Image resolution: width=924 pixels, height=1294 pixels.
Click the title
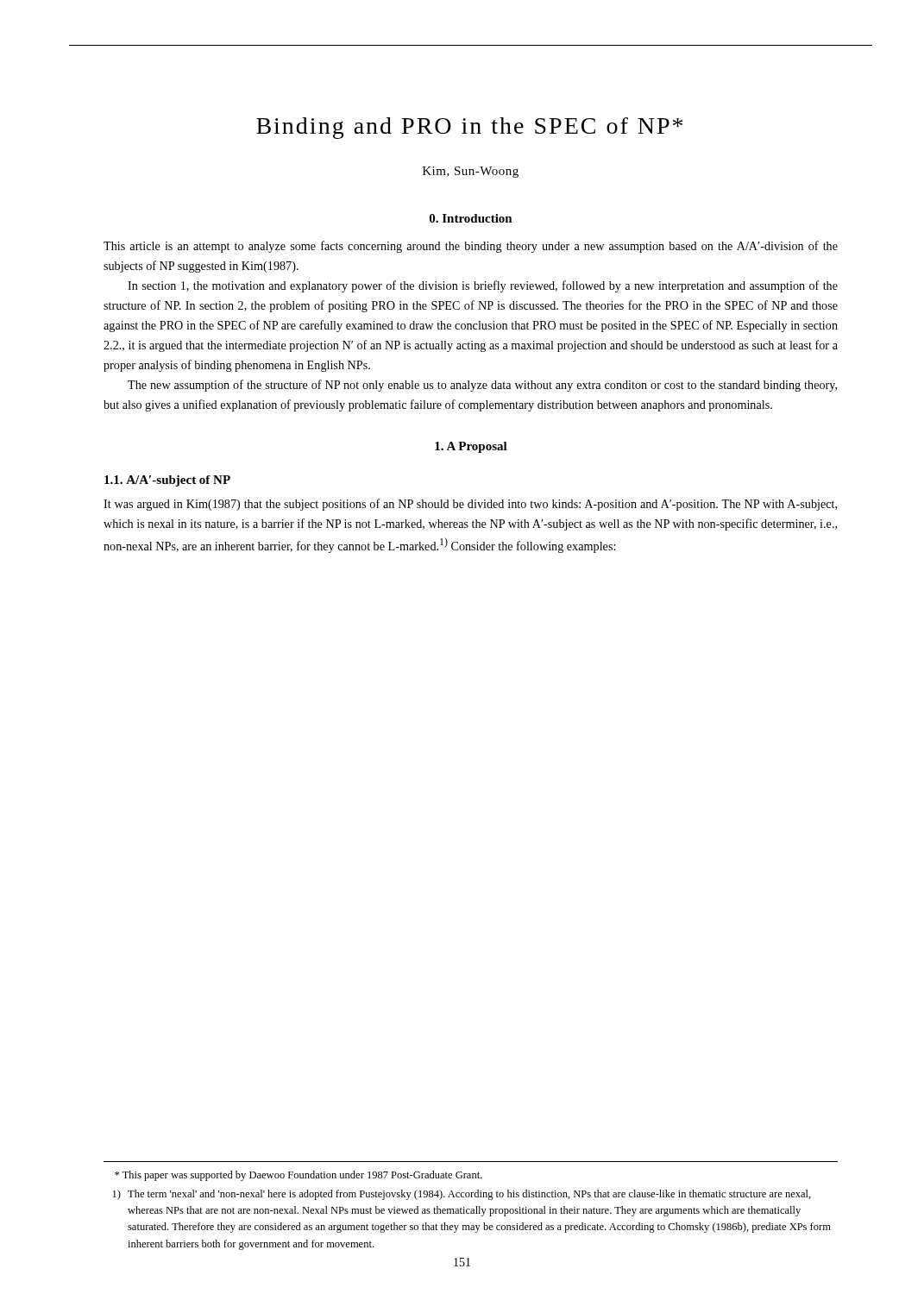(471, 126)
